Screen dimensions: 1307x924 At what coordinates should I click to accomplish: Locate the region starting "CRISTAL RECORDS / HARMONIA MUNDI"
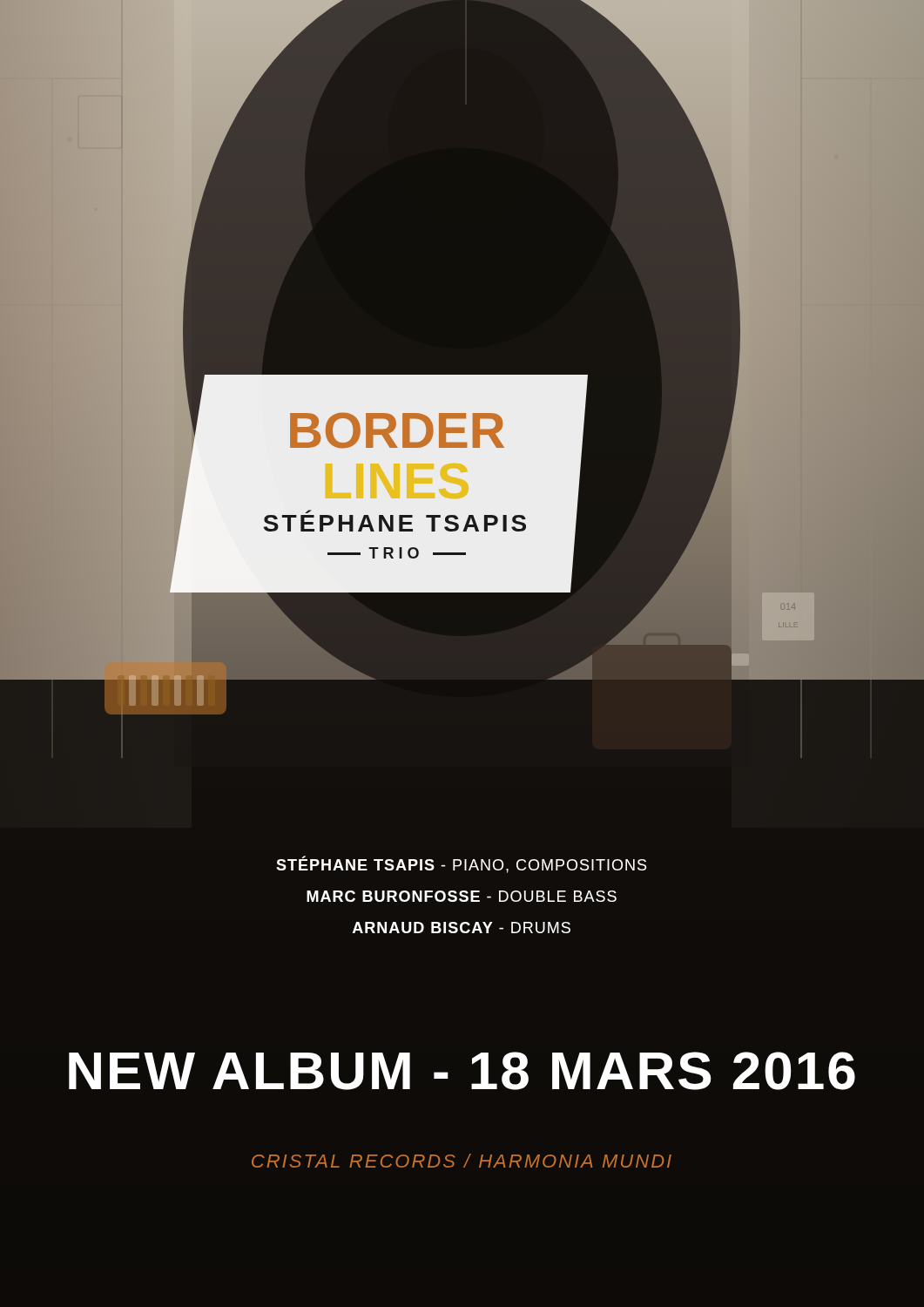pyautogui.click(x=462, y=1161)
